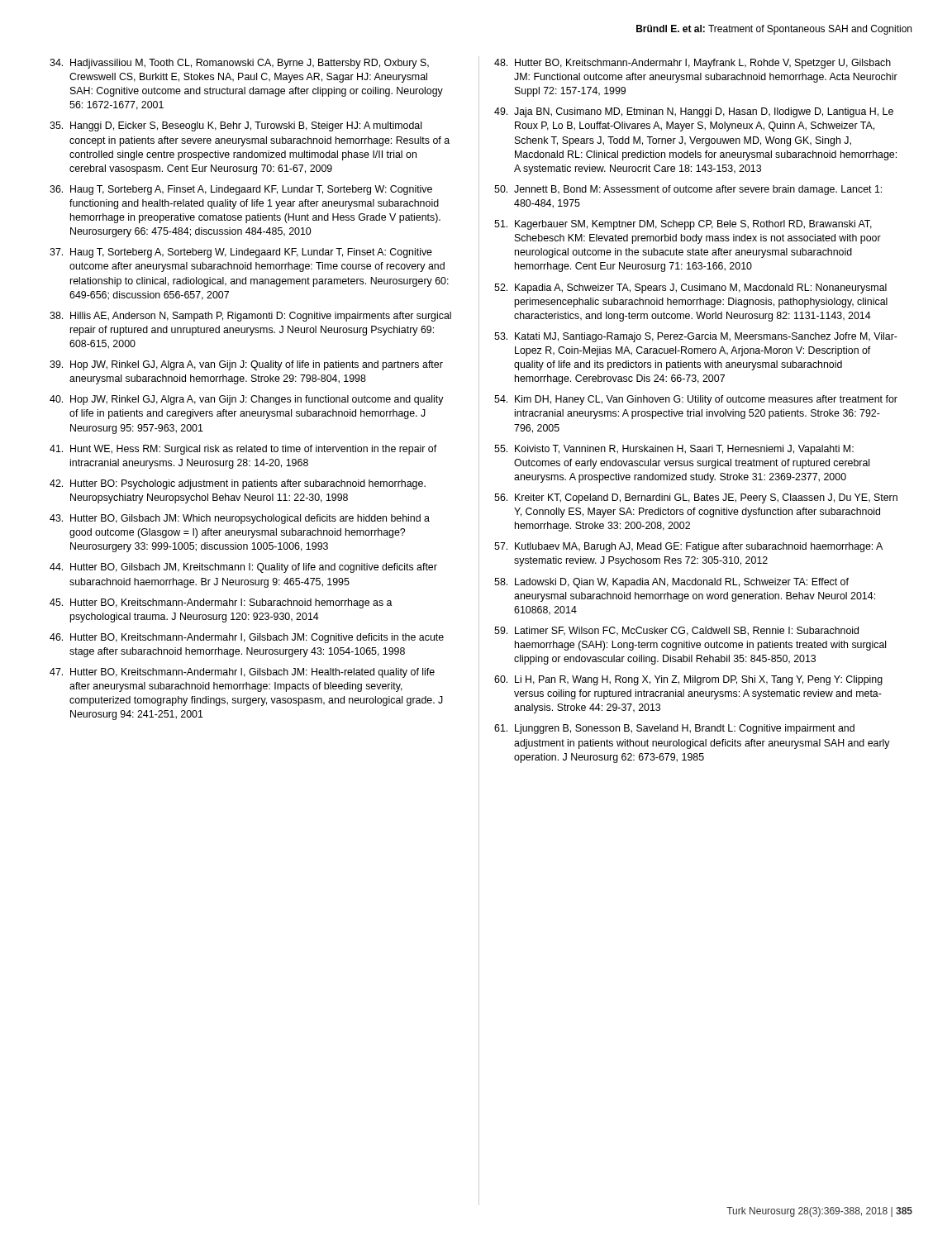This screenshot has width=952, height=1240.
Task: Click on the region starting "60. Li H,"
Action: click(x=697, y=694)
